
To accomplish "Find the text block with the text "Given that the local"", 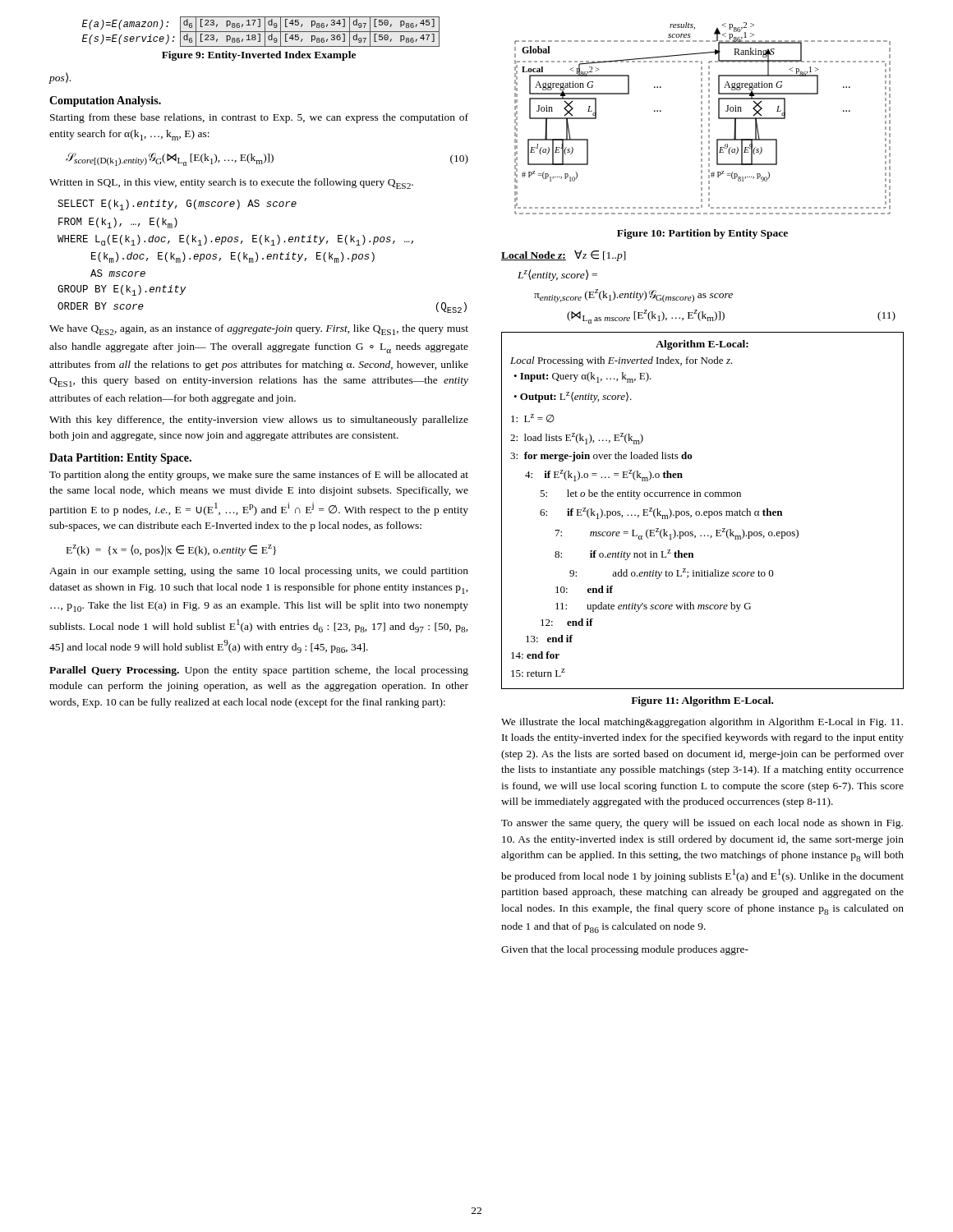I will pyautogui.click(x=625, y=949).
